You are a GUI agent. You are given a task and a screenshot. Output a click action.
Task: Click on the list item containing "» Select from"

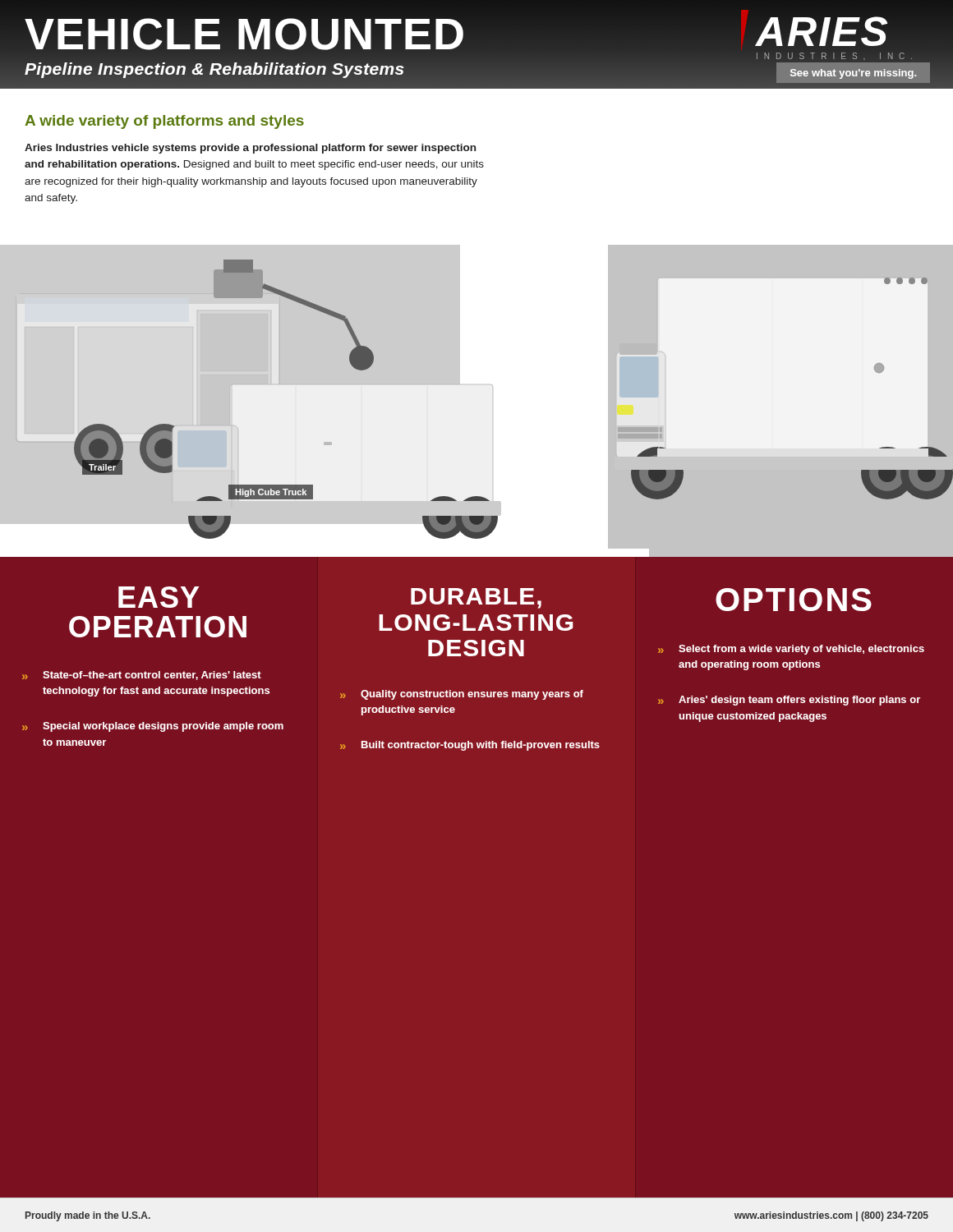click(x=794, y=656)
